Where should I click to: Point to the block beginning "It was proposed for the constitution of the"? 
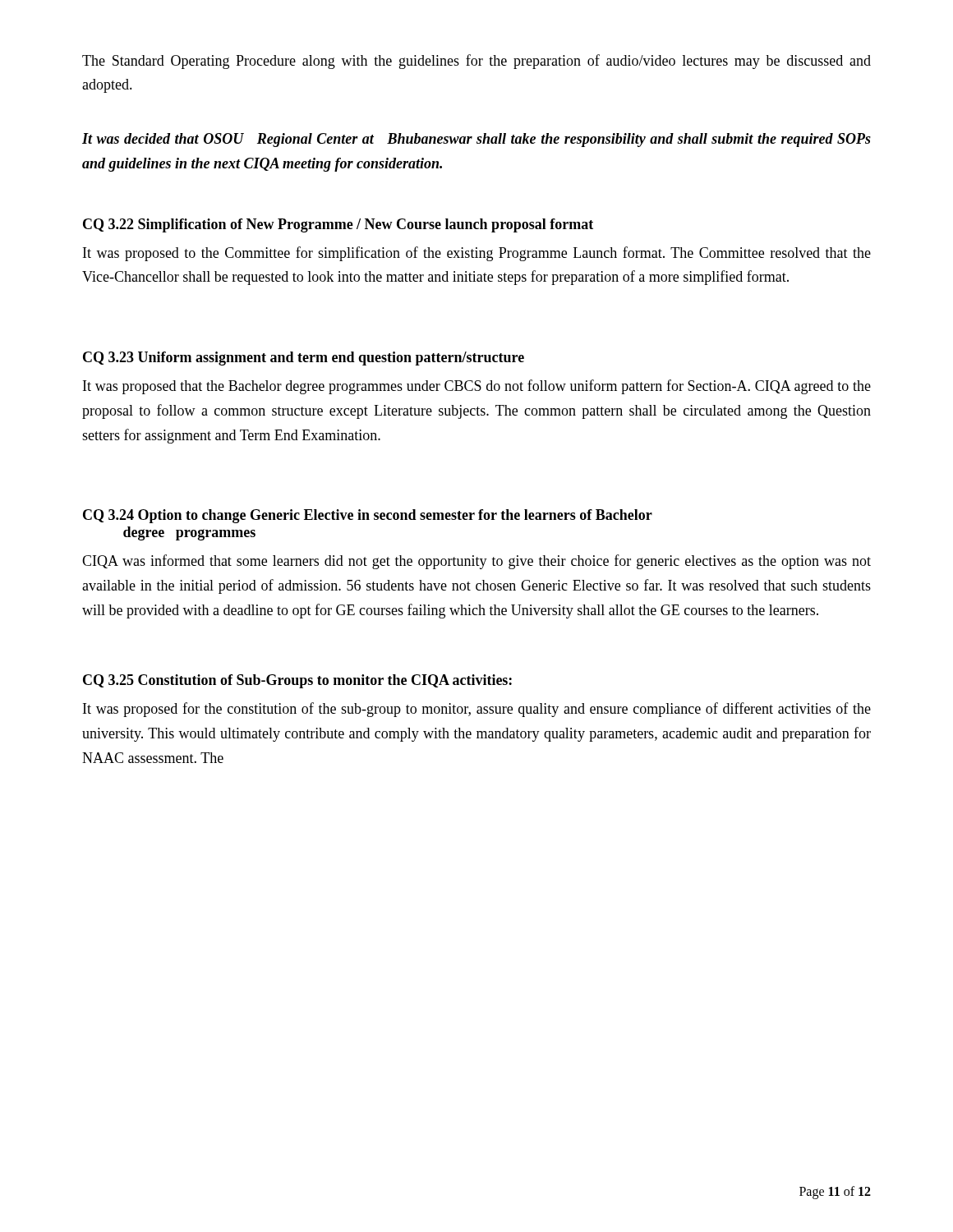476,733
